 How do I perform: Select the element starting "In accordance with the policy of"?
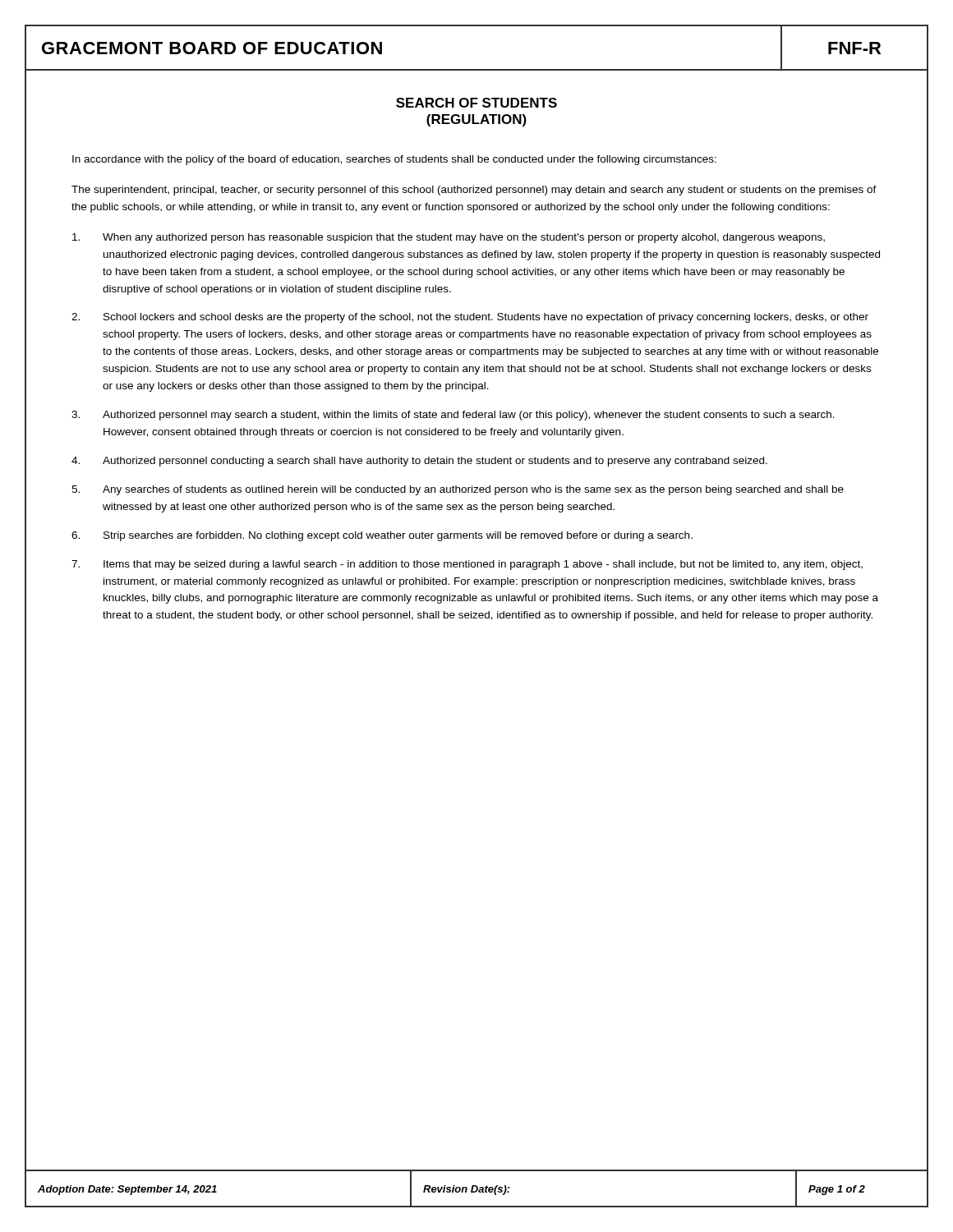394,159
